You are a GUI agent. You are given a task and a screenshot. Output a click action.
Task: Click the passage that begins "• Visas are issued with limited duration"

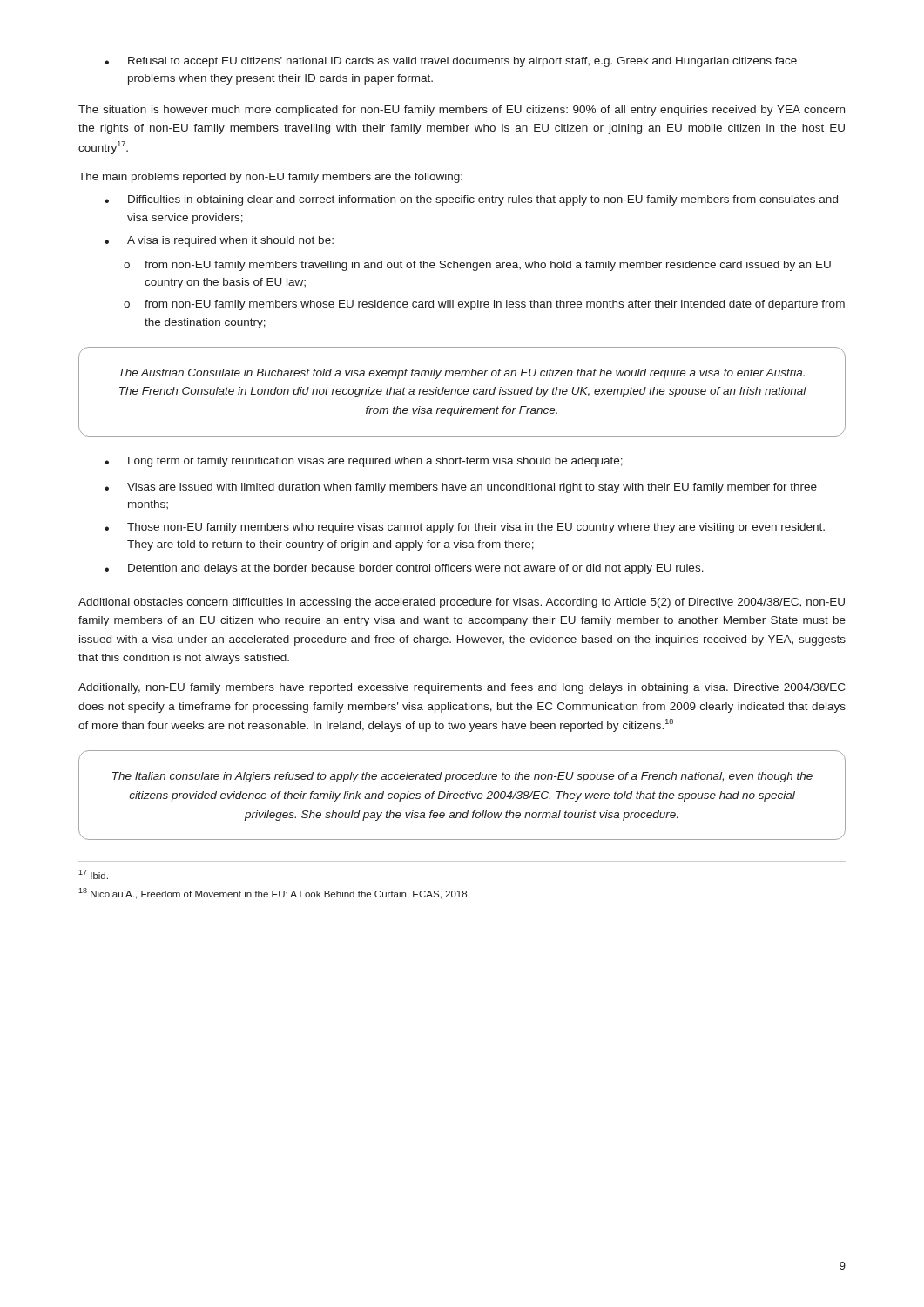point(475,496)
